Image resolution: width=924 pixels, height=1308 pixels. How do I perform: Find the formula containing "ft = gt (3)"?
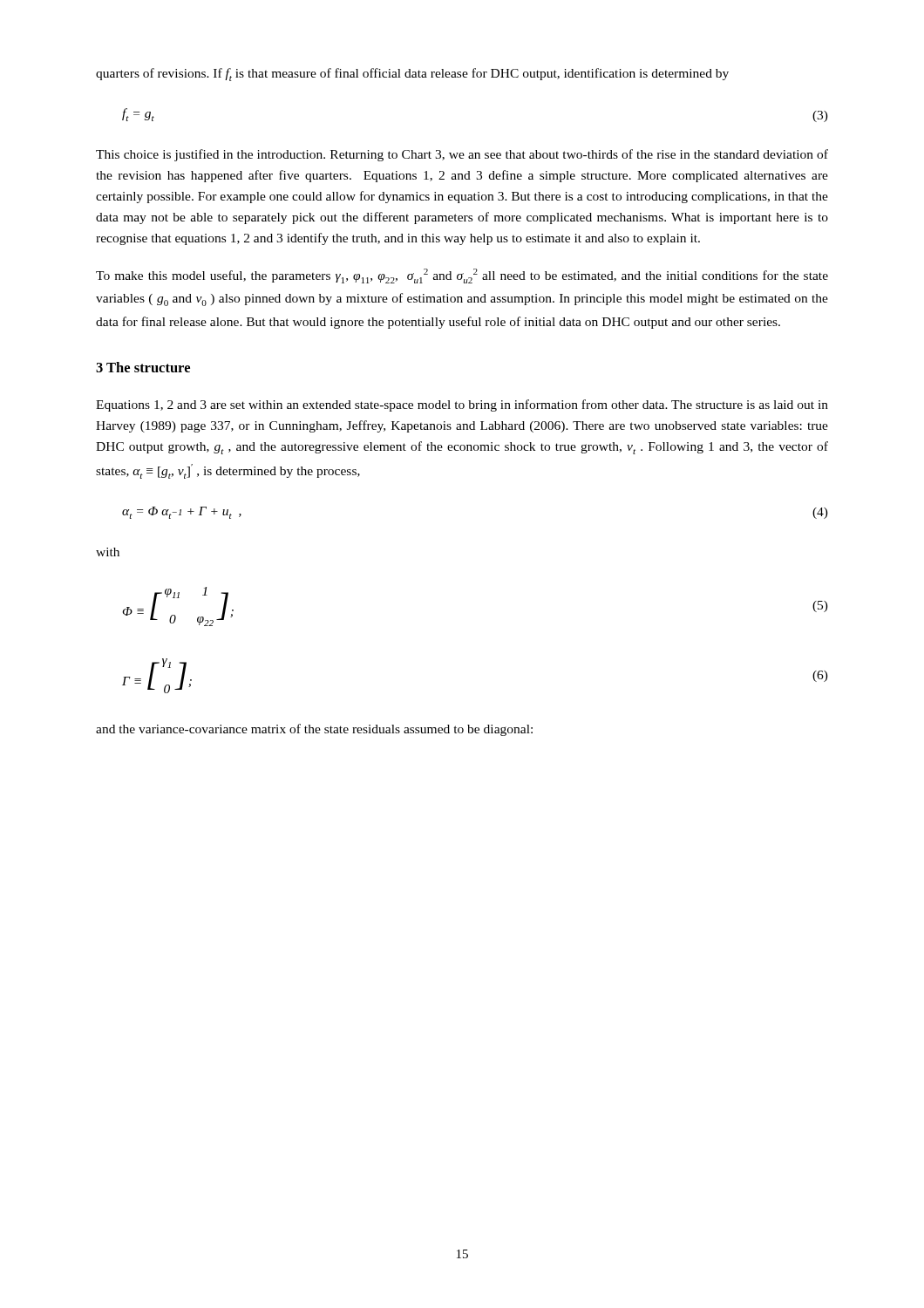pos(149,116)
